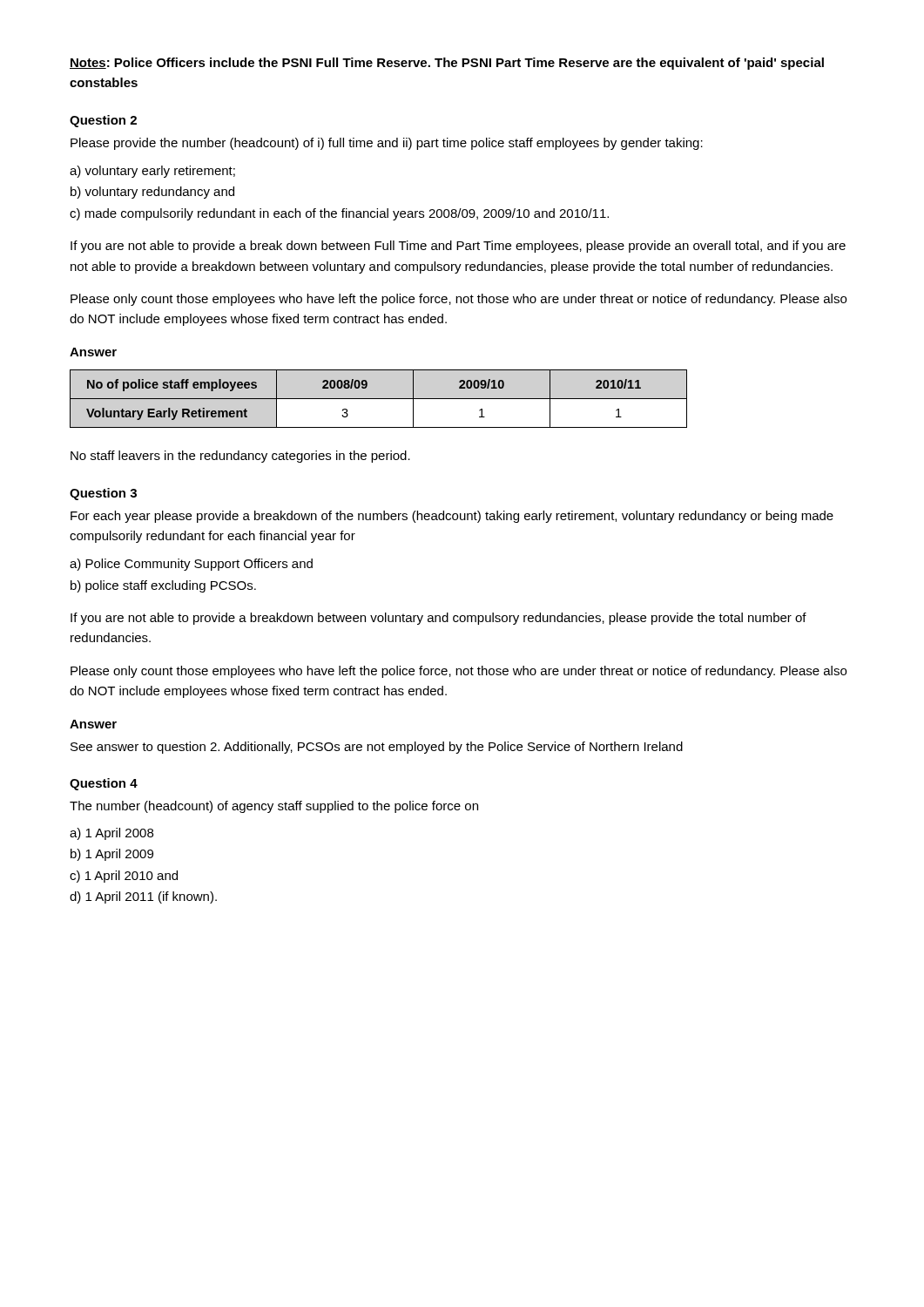Where is the passage that starts "No staff leavers in the redundancy categories"?

tap(240, 455)
